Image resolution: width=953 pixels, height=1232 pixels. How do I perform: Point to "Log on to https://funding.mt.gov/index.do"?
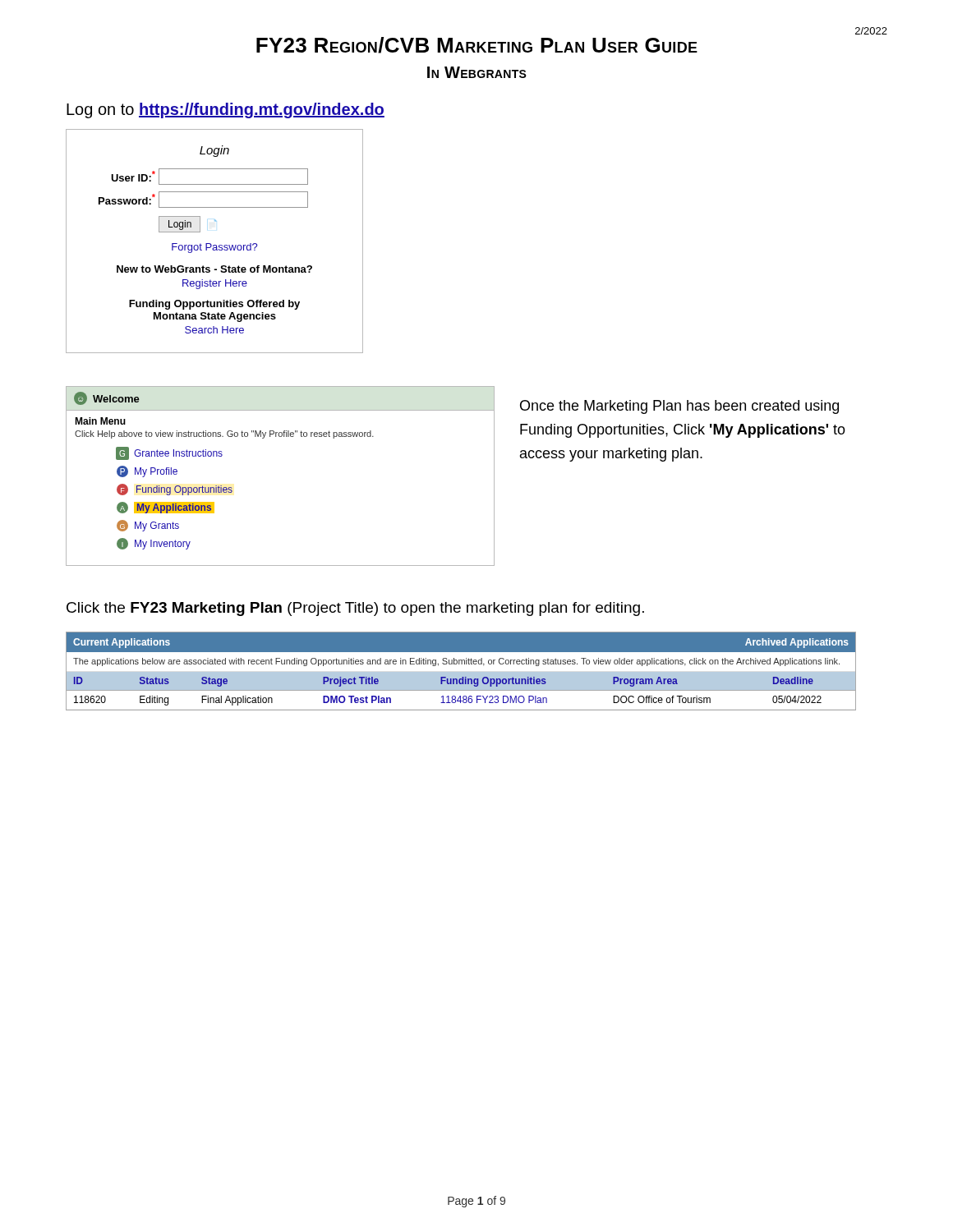point(225,109)
